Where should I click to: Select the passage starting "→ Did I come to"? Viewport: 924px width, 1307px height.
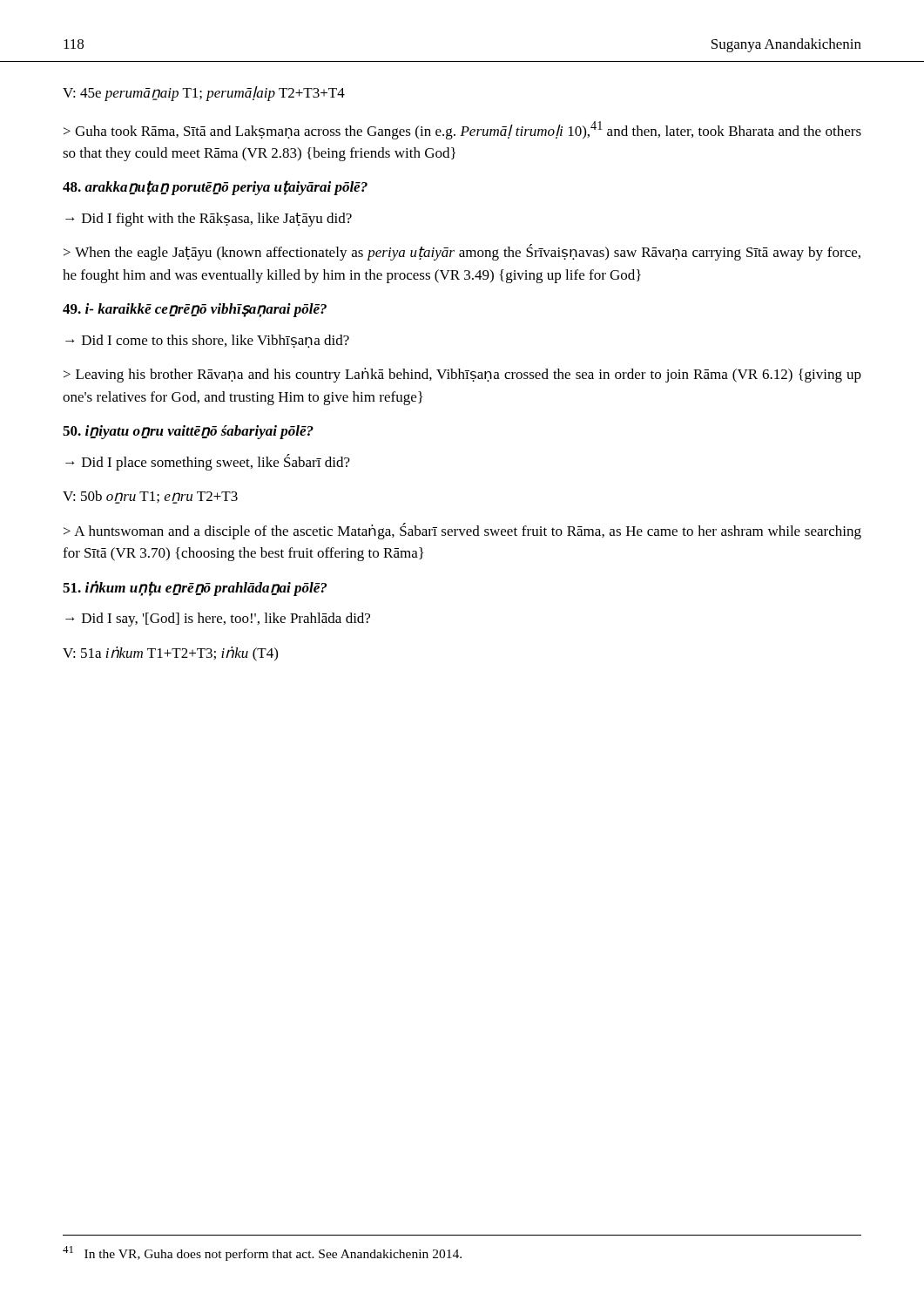[x=206, y=340]
